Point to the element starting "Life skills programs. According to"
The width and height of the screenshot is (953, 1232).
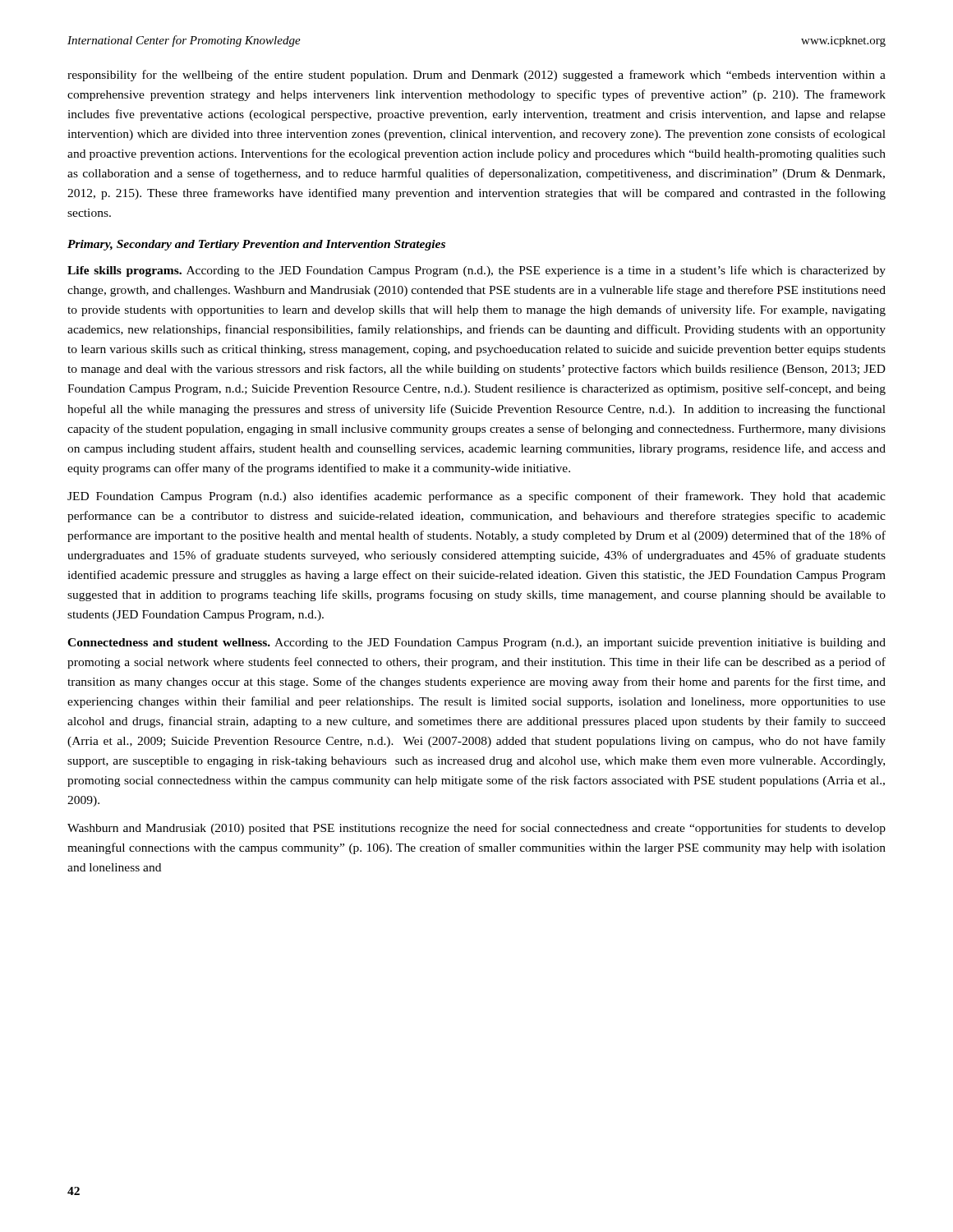pos(476,369)
